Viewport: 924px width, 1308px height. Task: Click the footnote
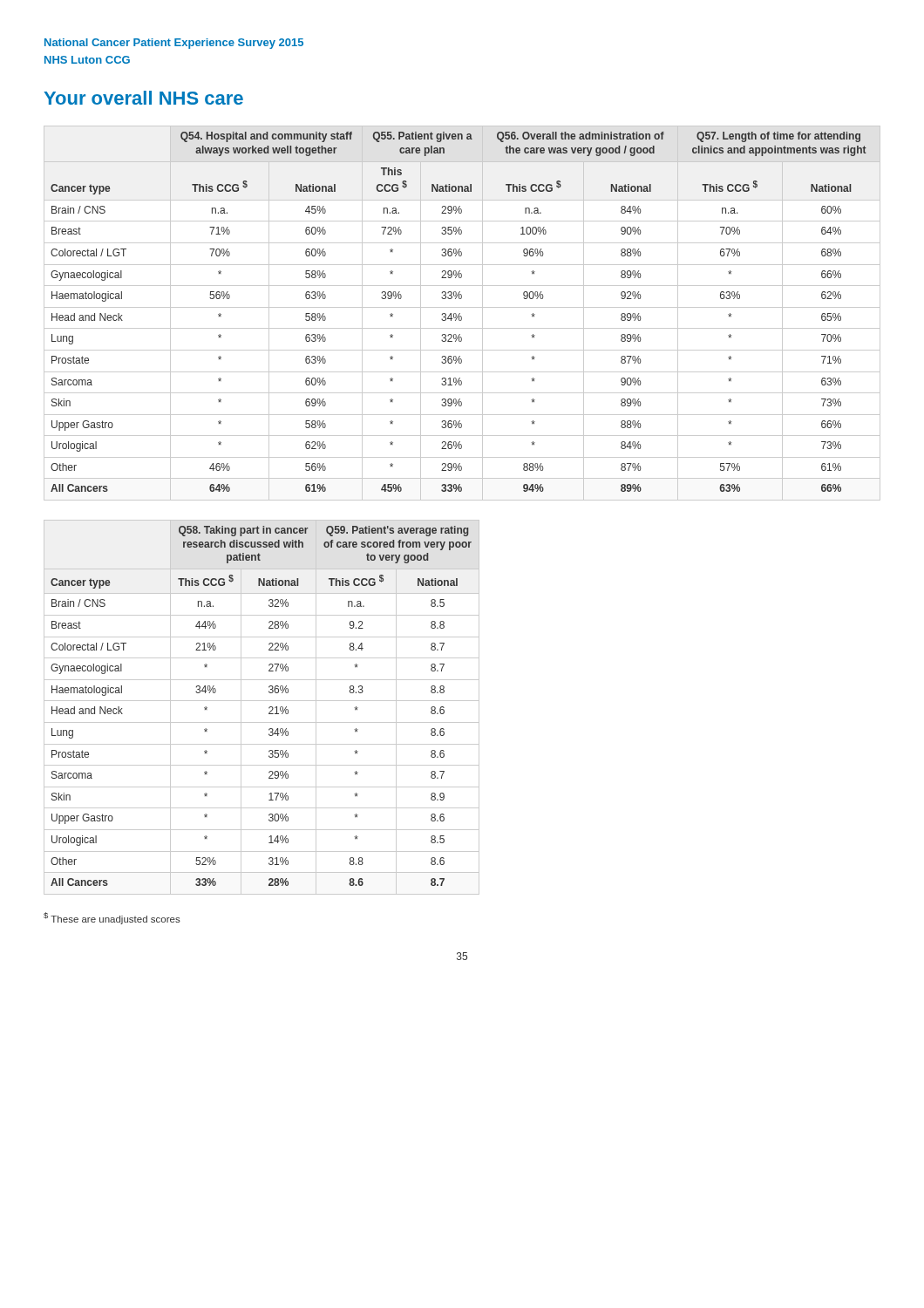click(x=112, y=917)
